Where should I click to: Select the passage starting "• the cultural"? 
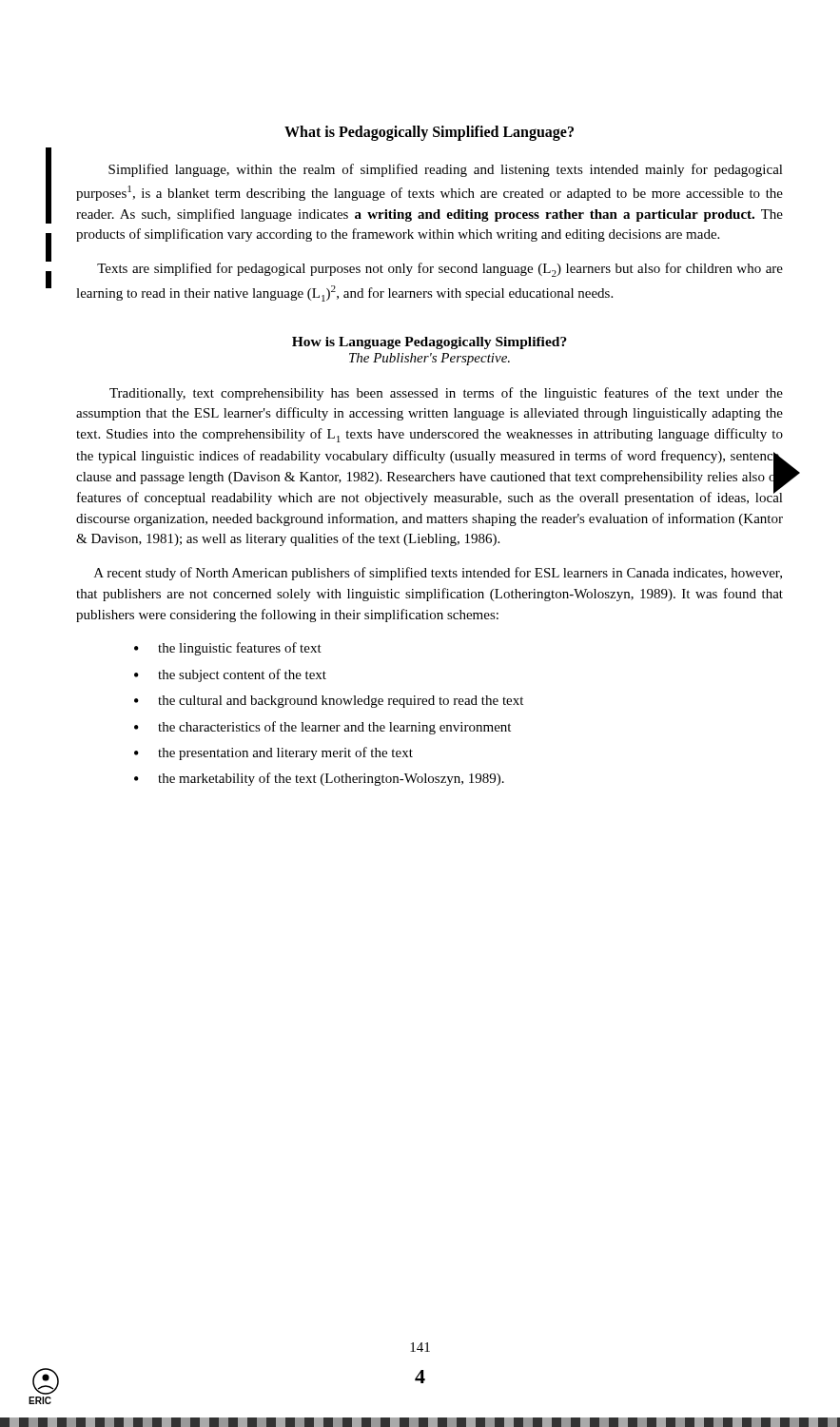[458, 702]
